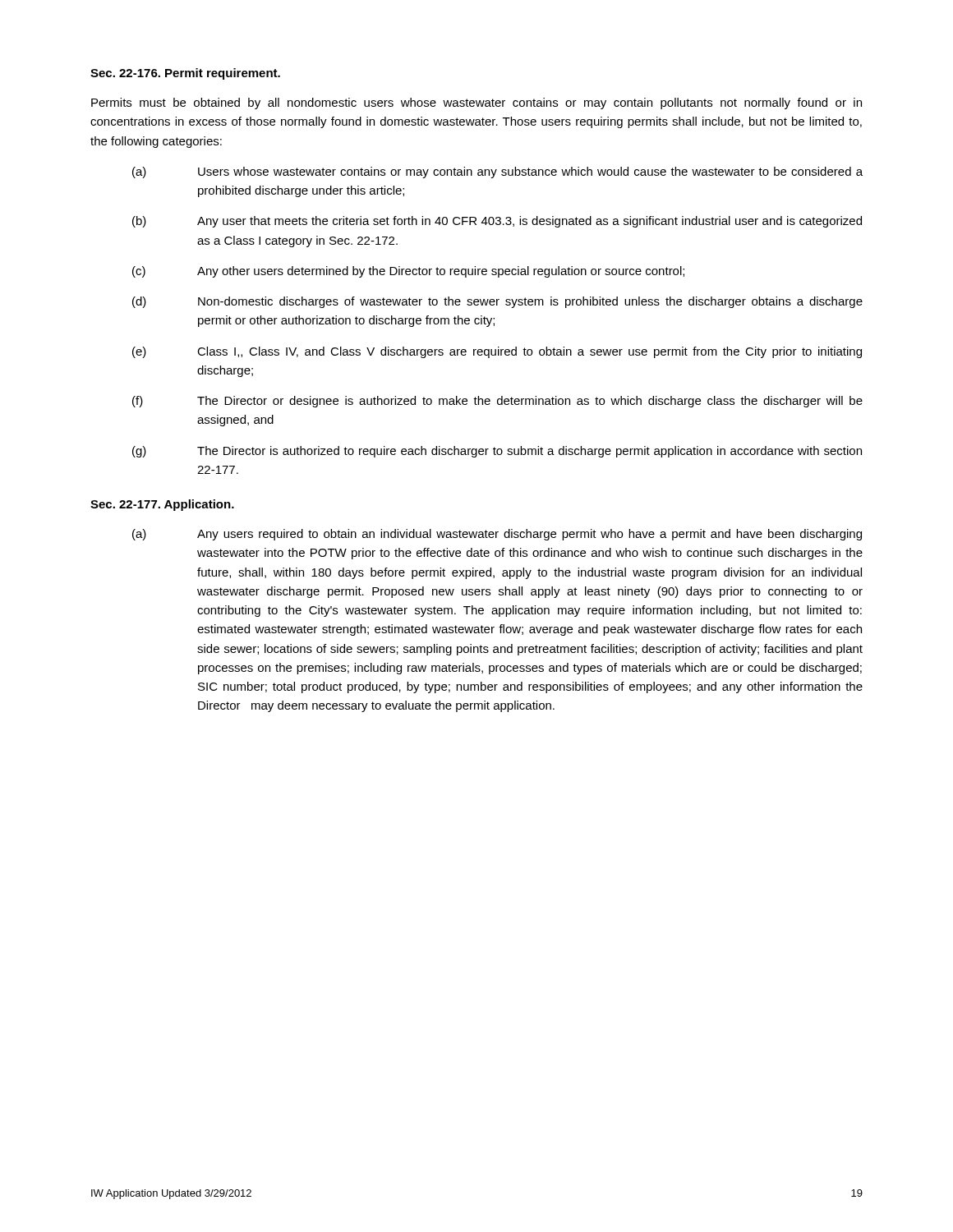Navigate to the text starting "(e) Class I,, Class"

[476, 360]
